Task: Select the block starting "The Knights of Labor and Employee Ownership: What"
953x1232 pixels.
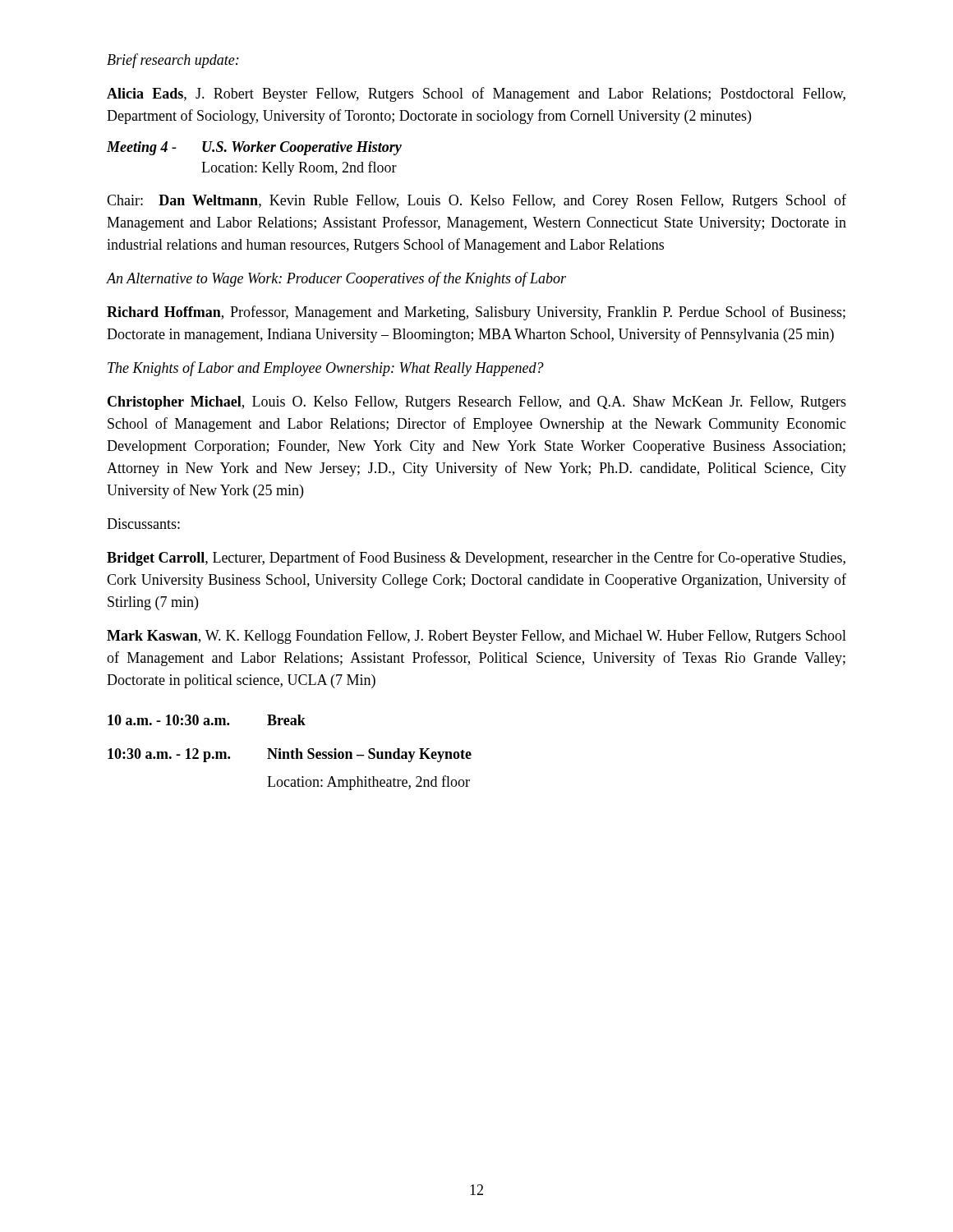Action: tap(476, 368)
